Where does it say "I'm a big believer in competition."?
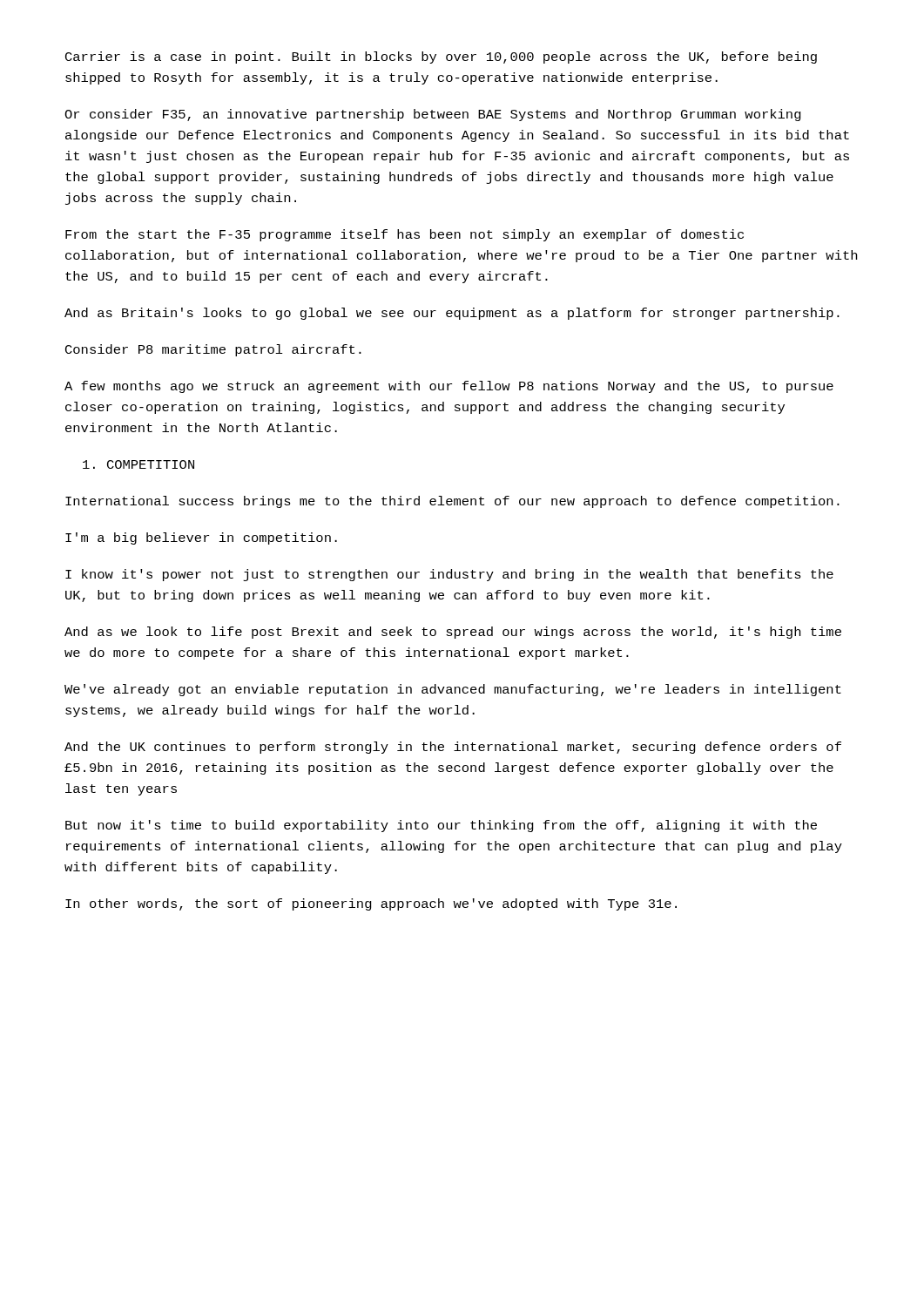The height and width of the screenshot is (1307, 924). tap(202, 539)
